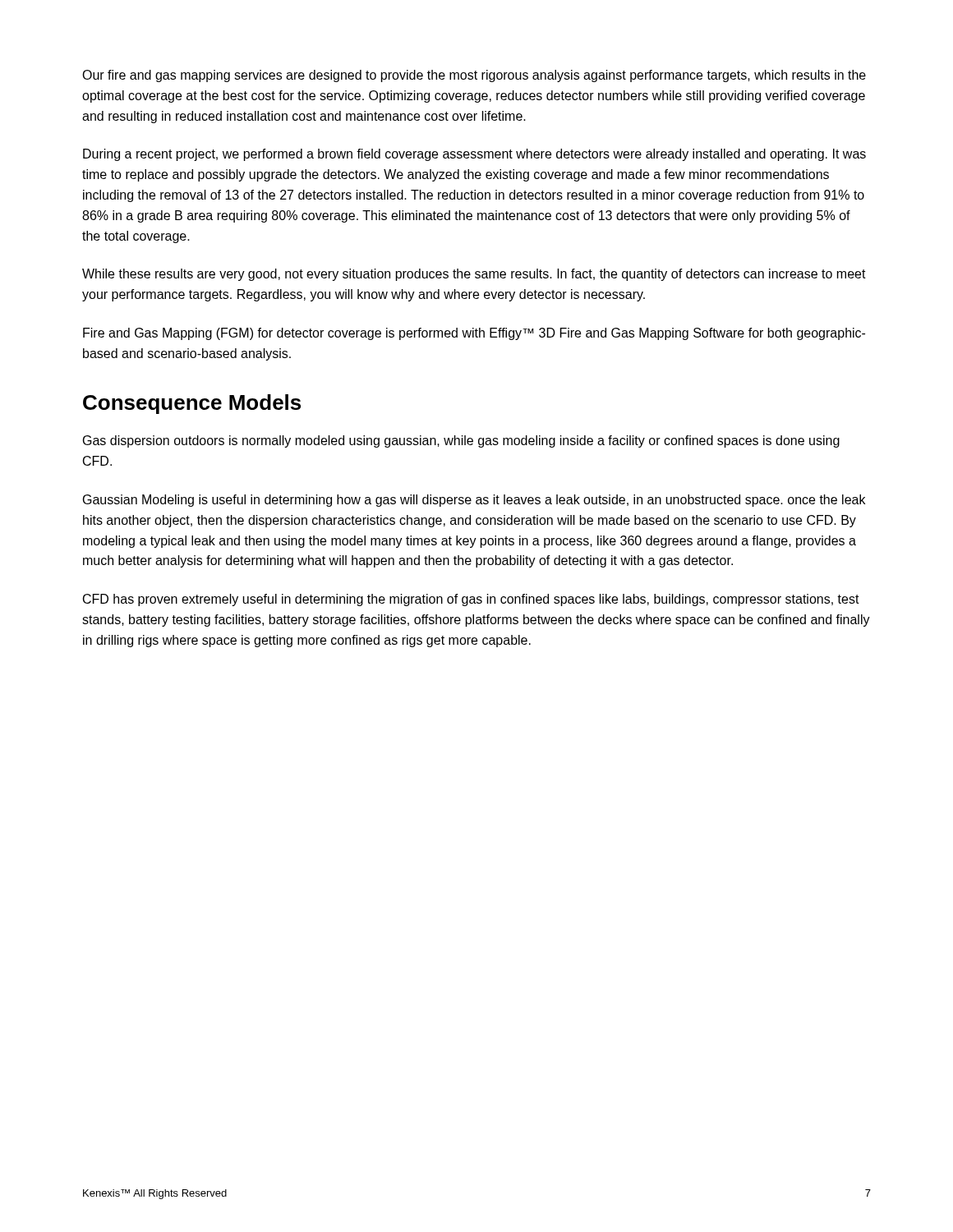Select the text block with the text "CFD has proven extremely useful"
This screenshot has width=953, height=1232.
click(476, 620)
